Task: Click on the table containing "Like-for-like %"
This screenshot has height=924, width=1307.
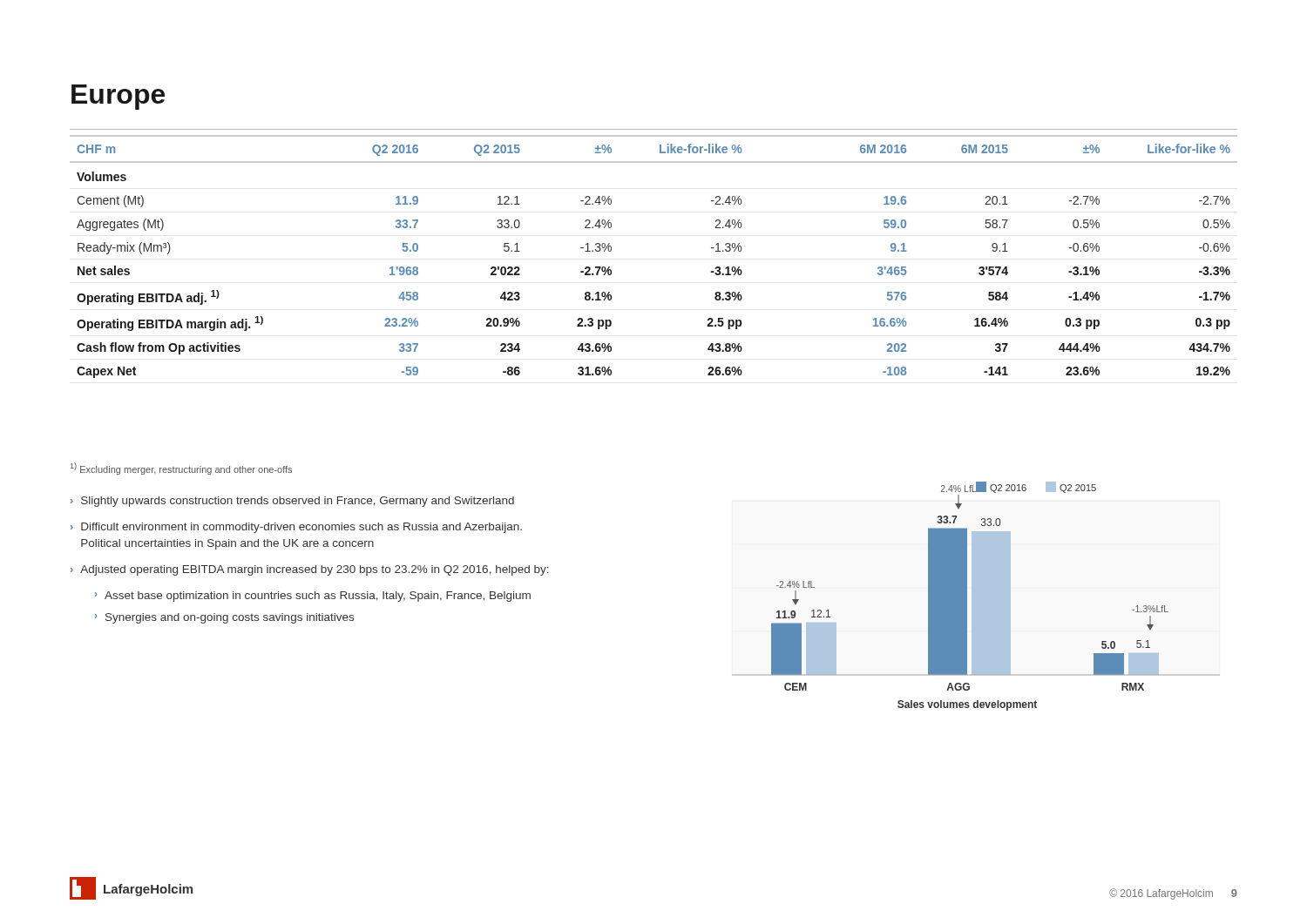Action: click(x=654, y=259)
